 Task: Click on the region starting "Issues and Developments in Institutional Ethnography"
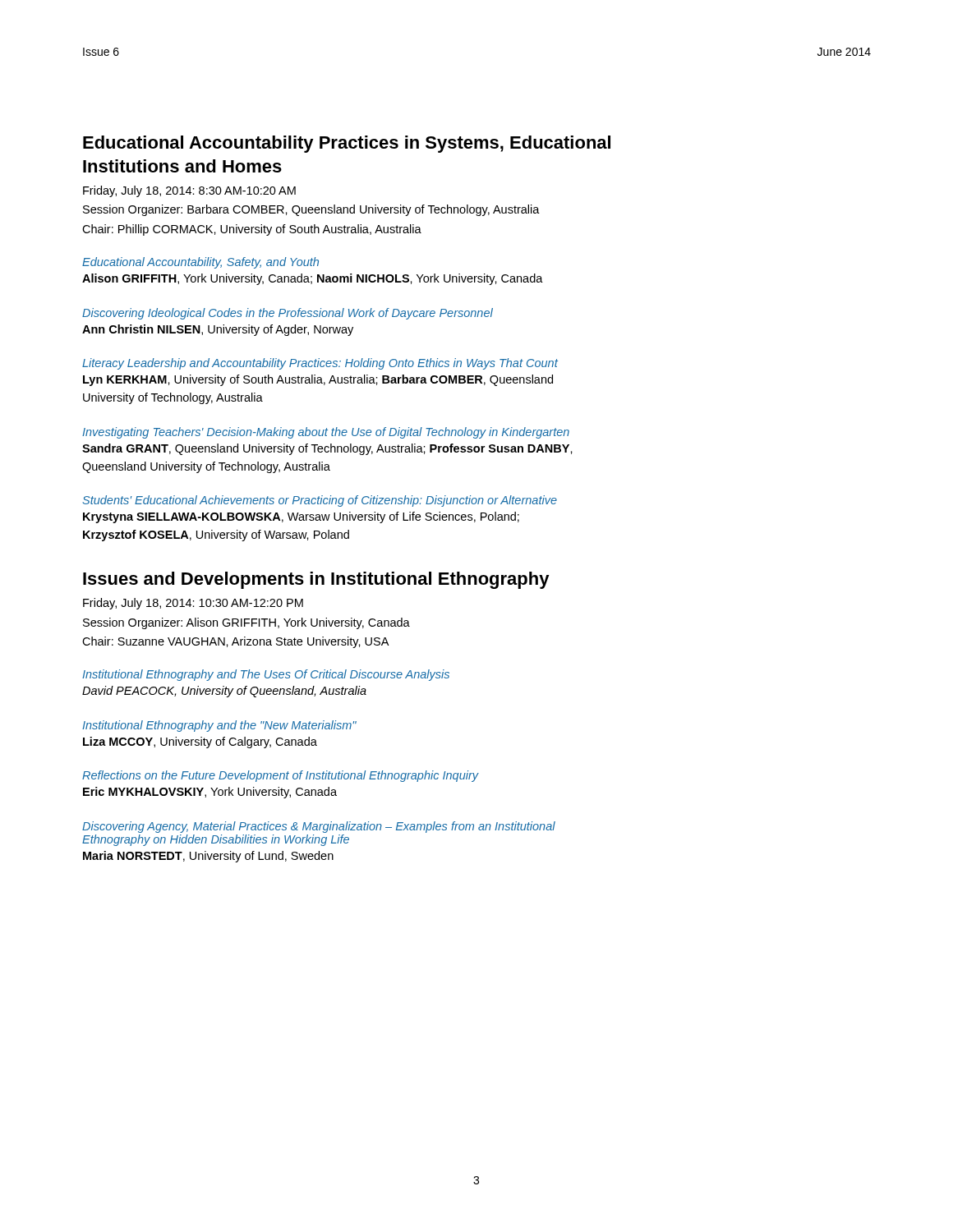pyautogui.click(x=316, y=578)
